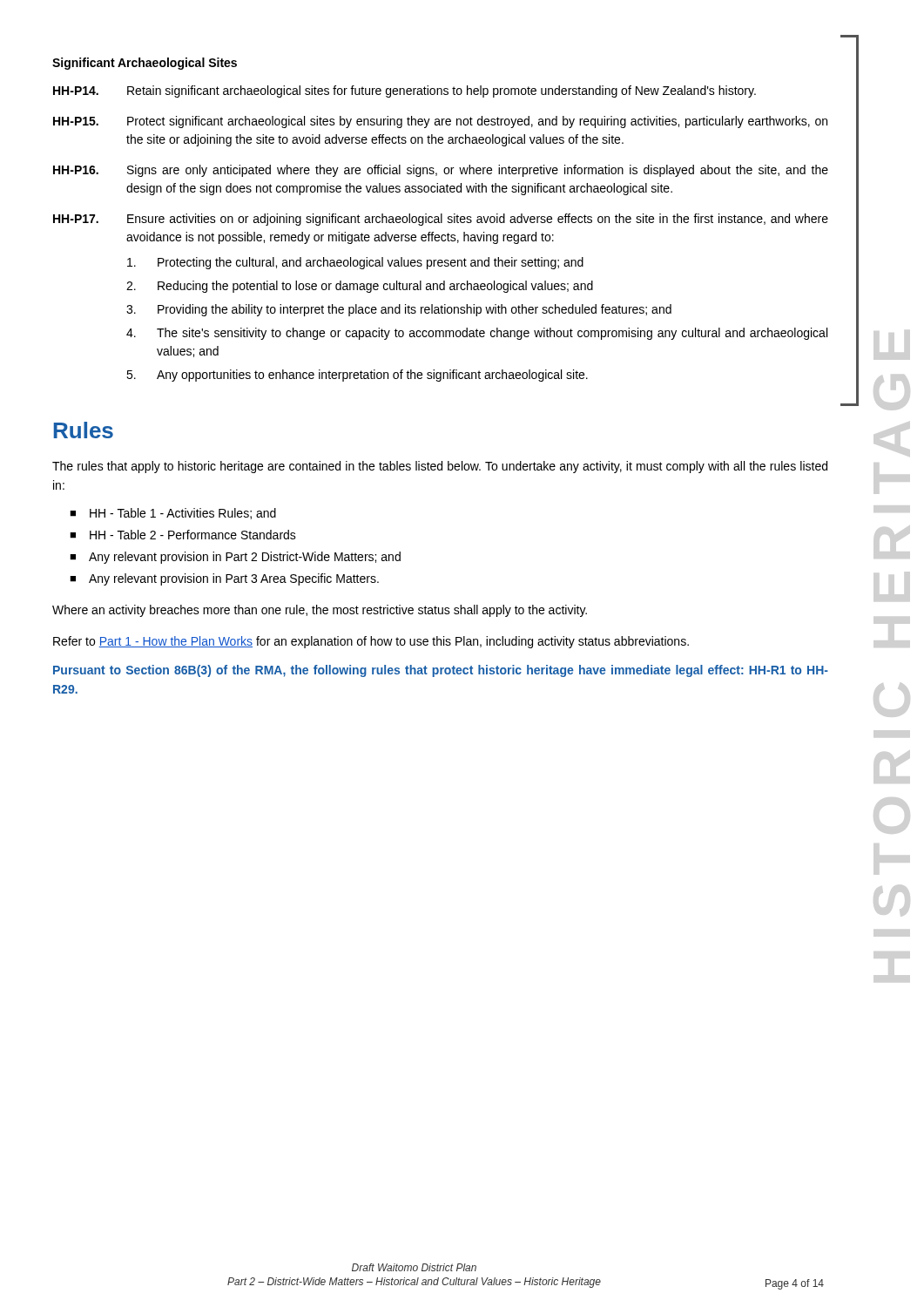Screen dimensions: 1307x924
Task: Select the list item containing "HH-P16. Signs are only anticipated where"
Action: [440, 179]
